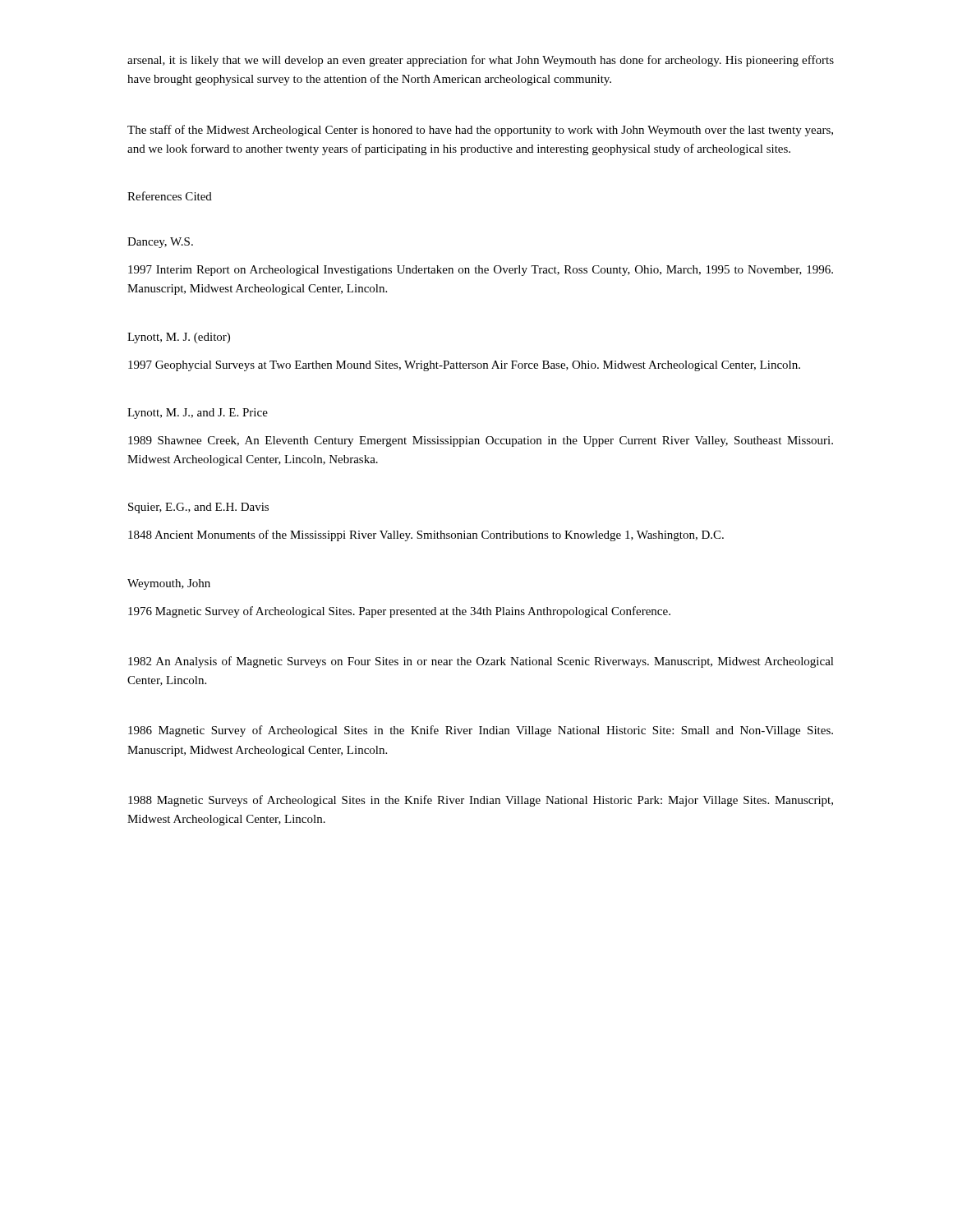Select the passage starting "References Cited"

170,196
